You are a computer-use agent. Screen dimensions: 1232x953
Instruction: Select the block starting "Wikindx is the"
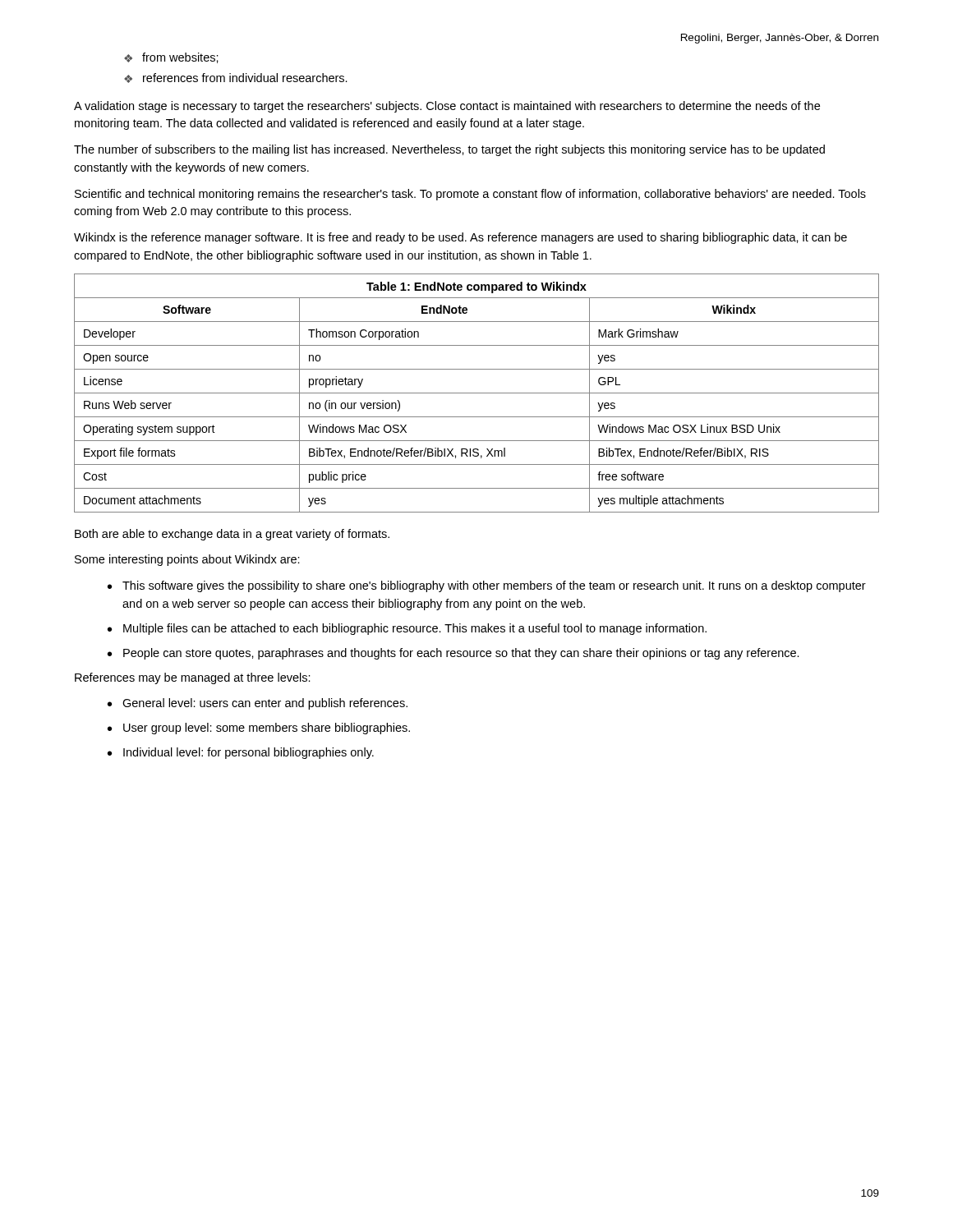(x=461, y=246)
